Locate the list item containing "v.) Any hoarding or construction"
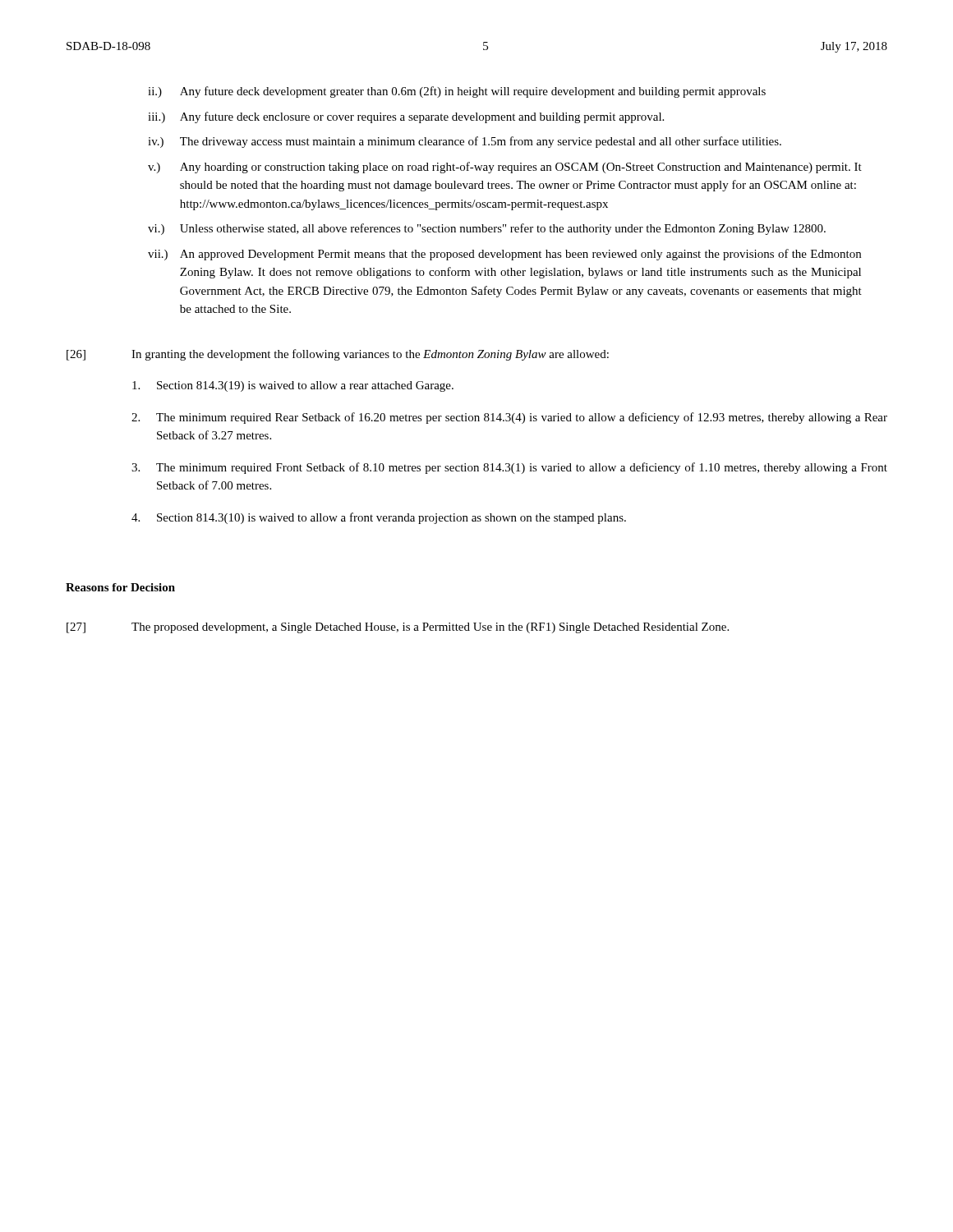Screen dimensions: 1232x953 point(505,185)
